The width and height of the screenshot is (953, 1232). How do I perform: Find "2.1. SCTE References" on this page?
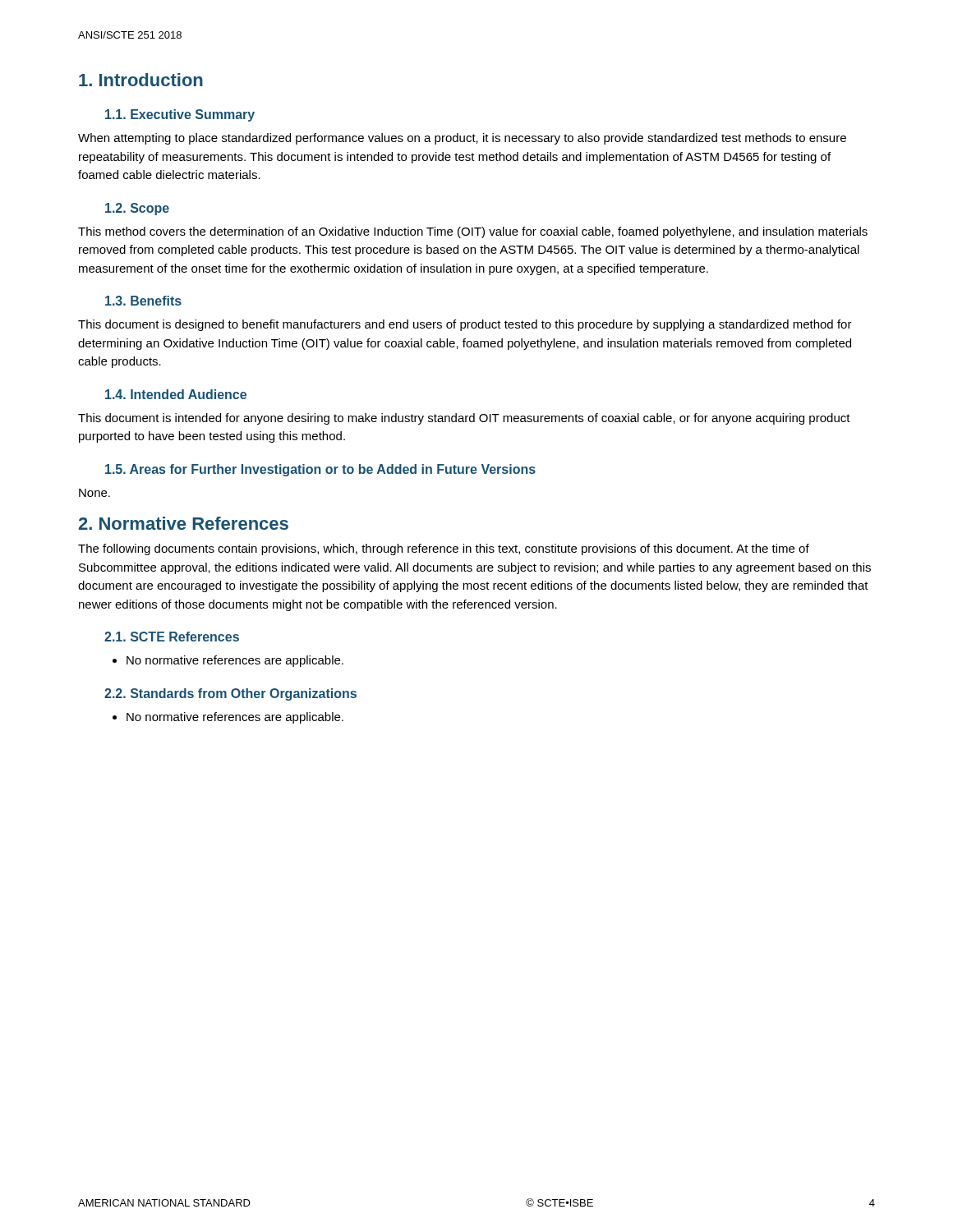(172, 637)
